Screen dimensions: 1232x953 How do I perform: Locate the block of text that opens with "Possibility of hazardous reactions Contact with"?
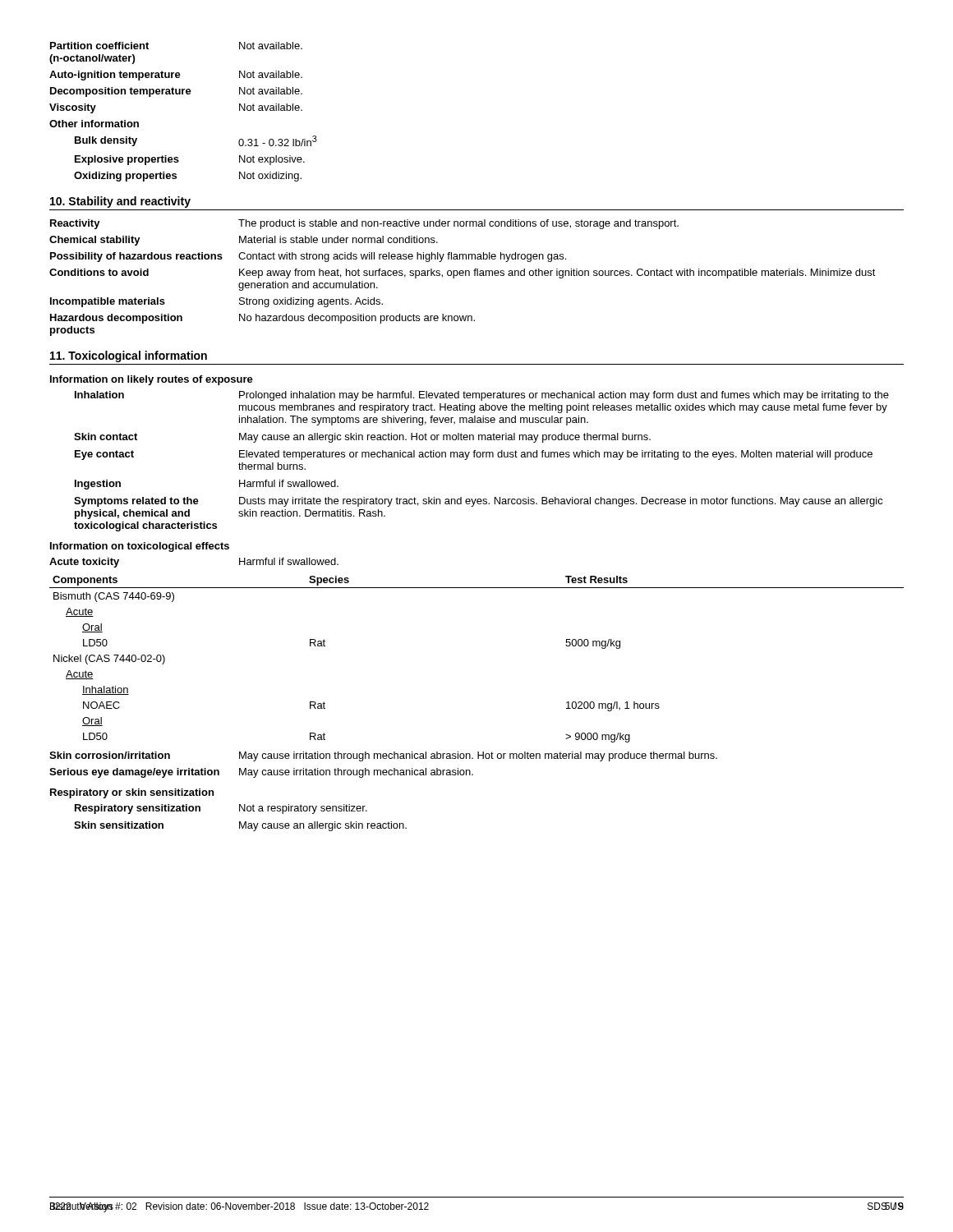(x=476, y=256)
